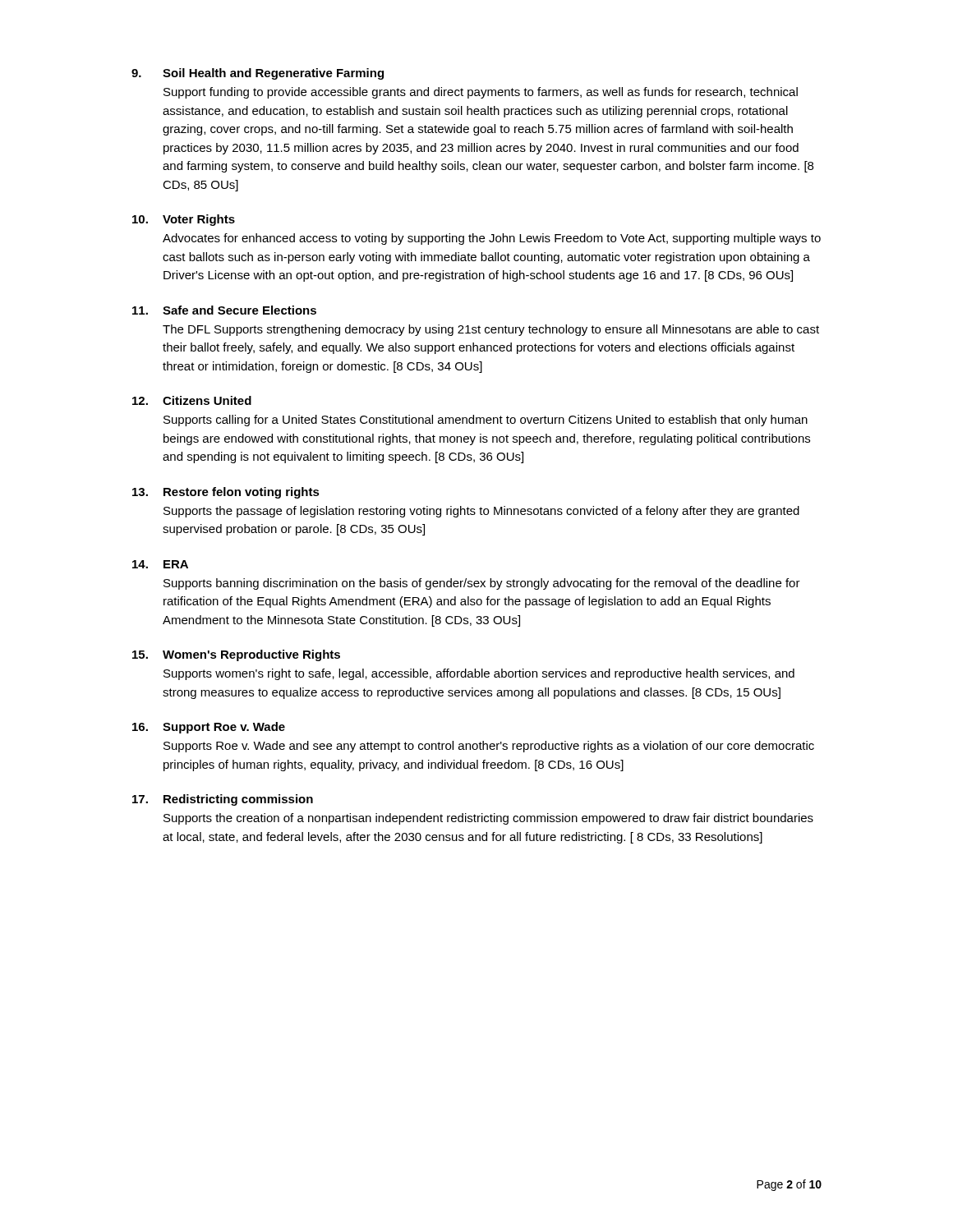The height and width of the screenshot is (1232, 953).
Task: Find the list item that says "13. Restore felon voting rights Supports the passage"
Action: coord(476,511)
